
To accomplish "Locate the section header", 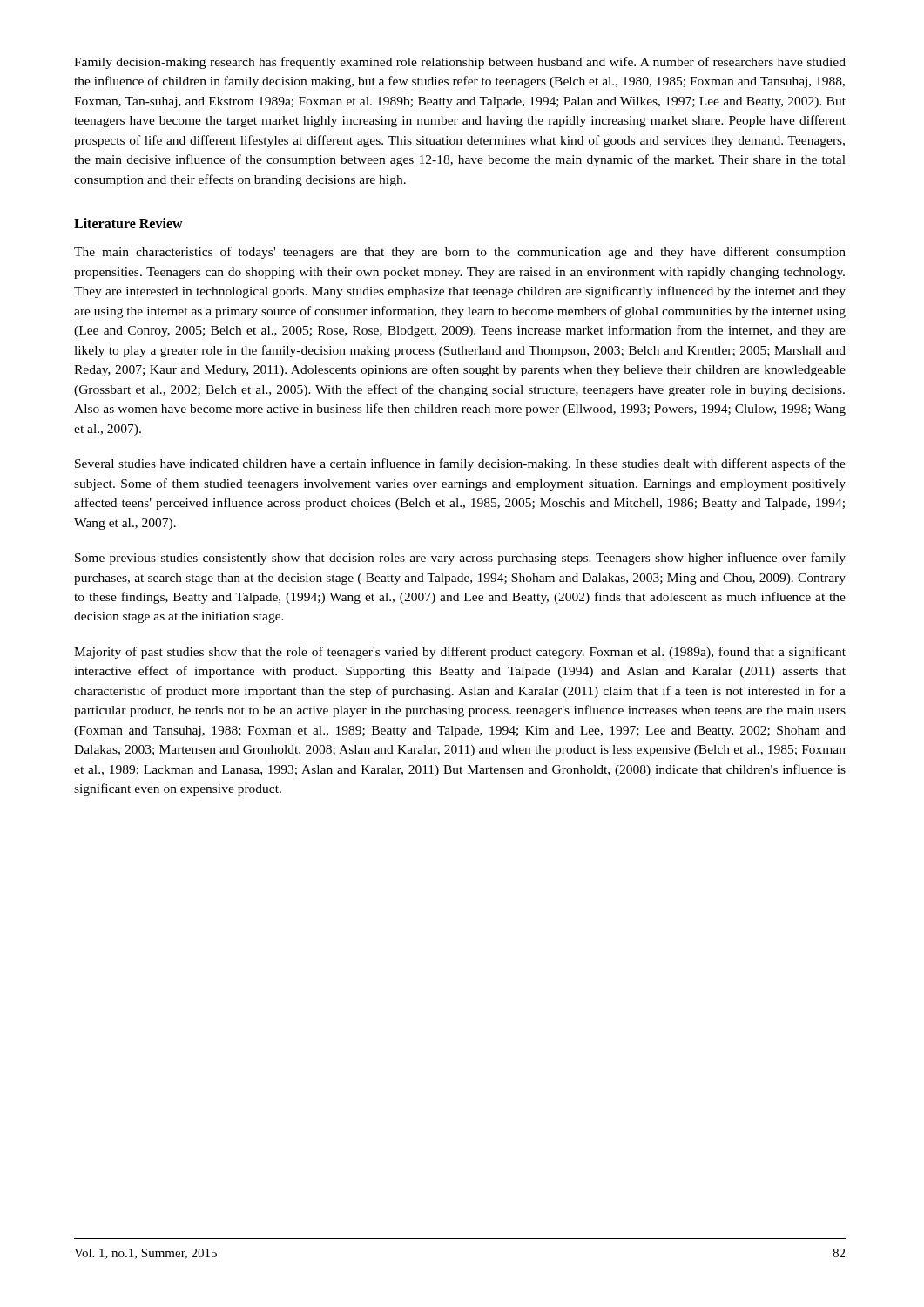I will [128, 224].
